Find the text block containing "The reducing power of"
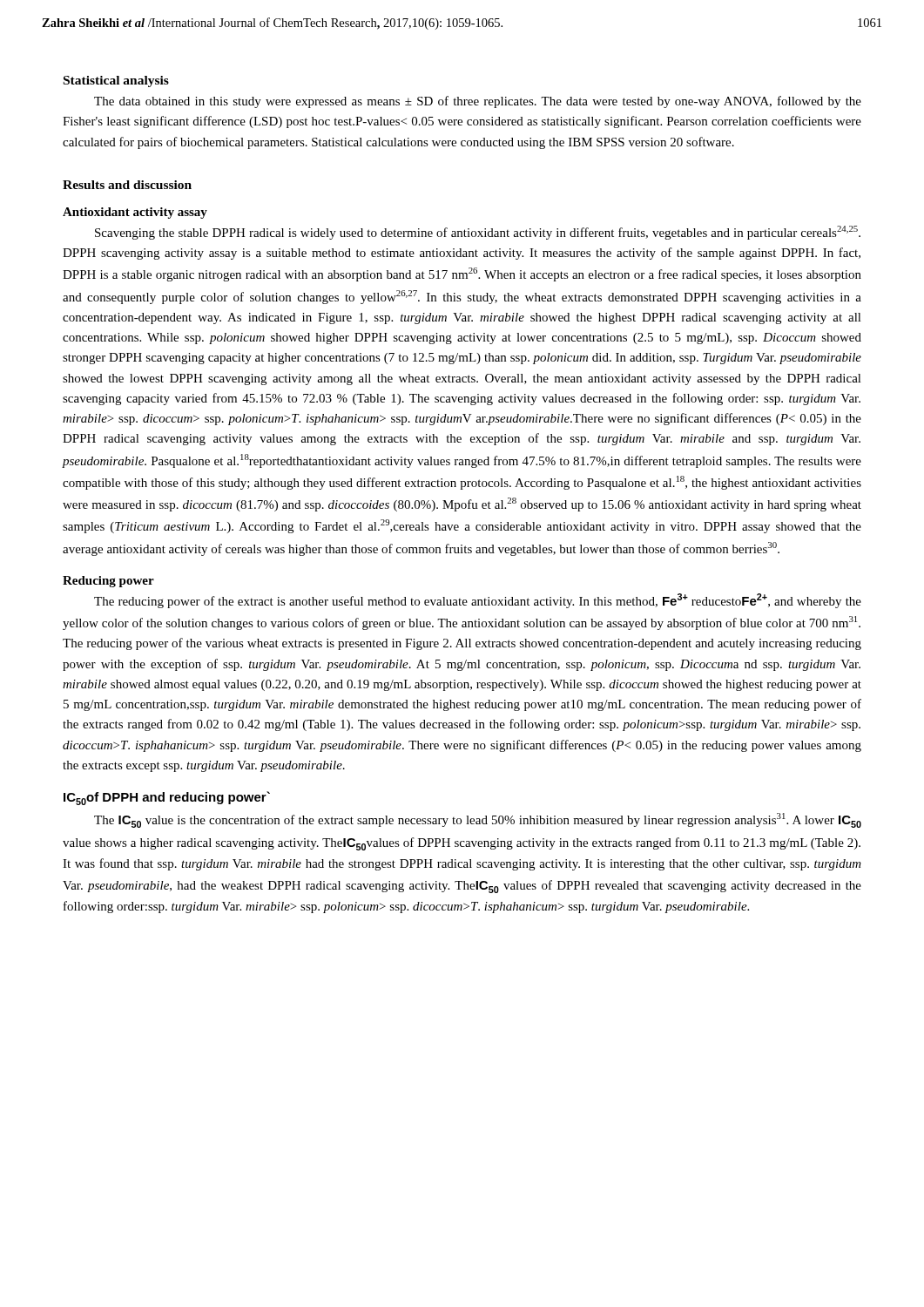This screenshot has height=1307, width=924. [462, 682]
